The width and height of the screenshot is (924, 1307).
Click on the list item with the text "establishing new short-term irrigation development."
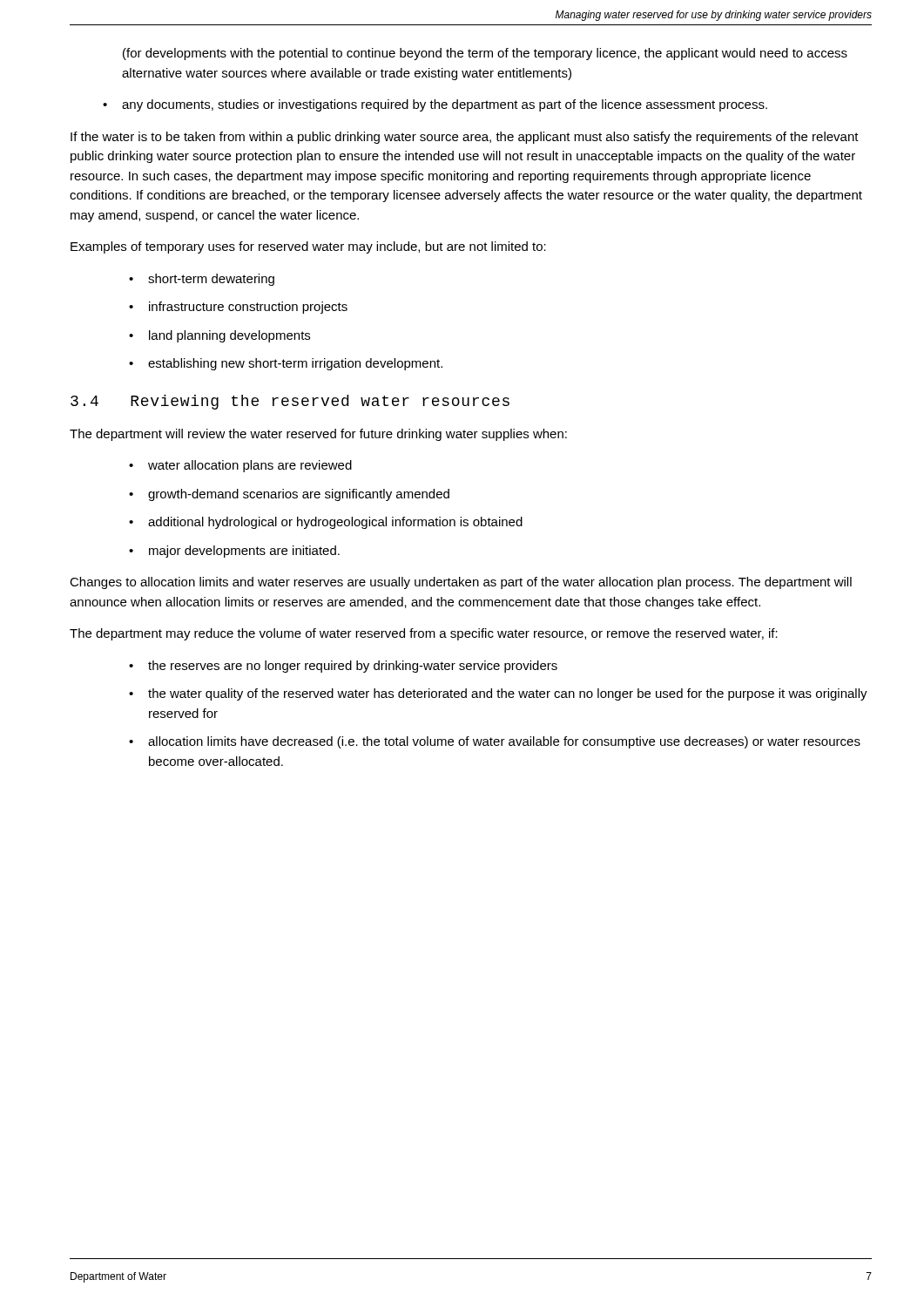(x=296, y=363)
